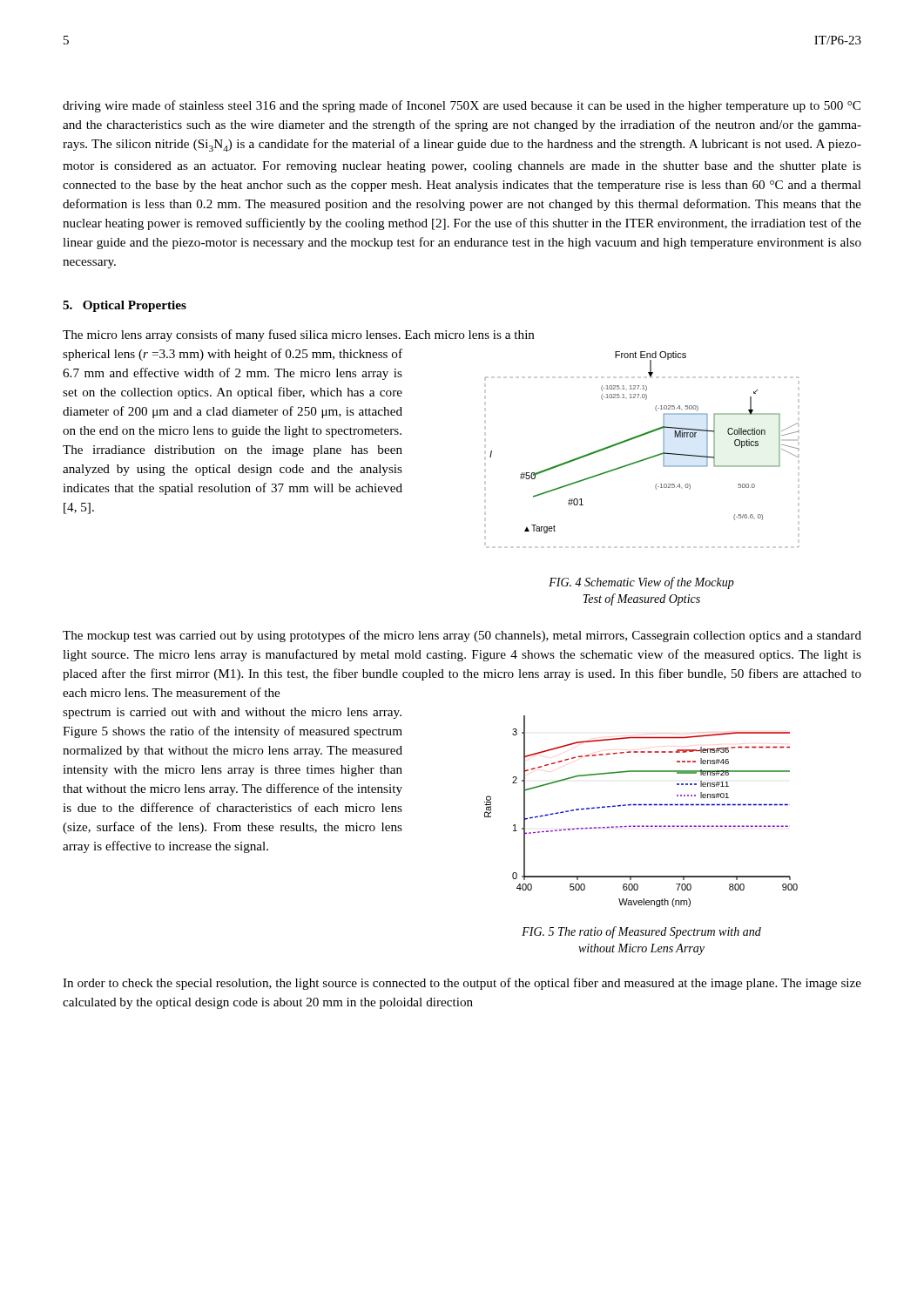Click on the schematic
The height and width of the screenshot is (1307, 924).
(641, 476)
